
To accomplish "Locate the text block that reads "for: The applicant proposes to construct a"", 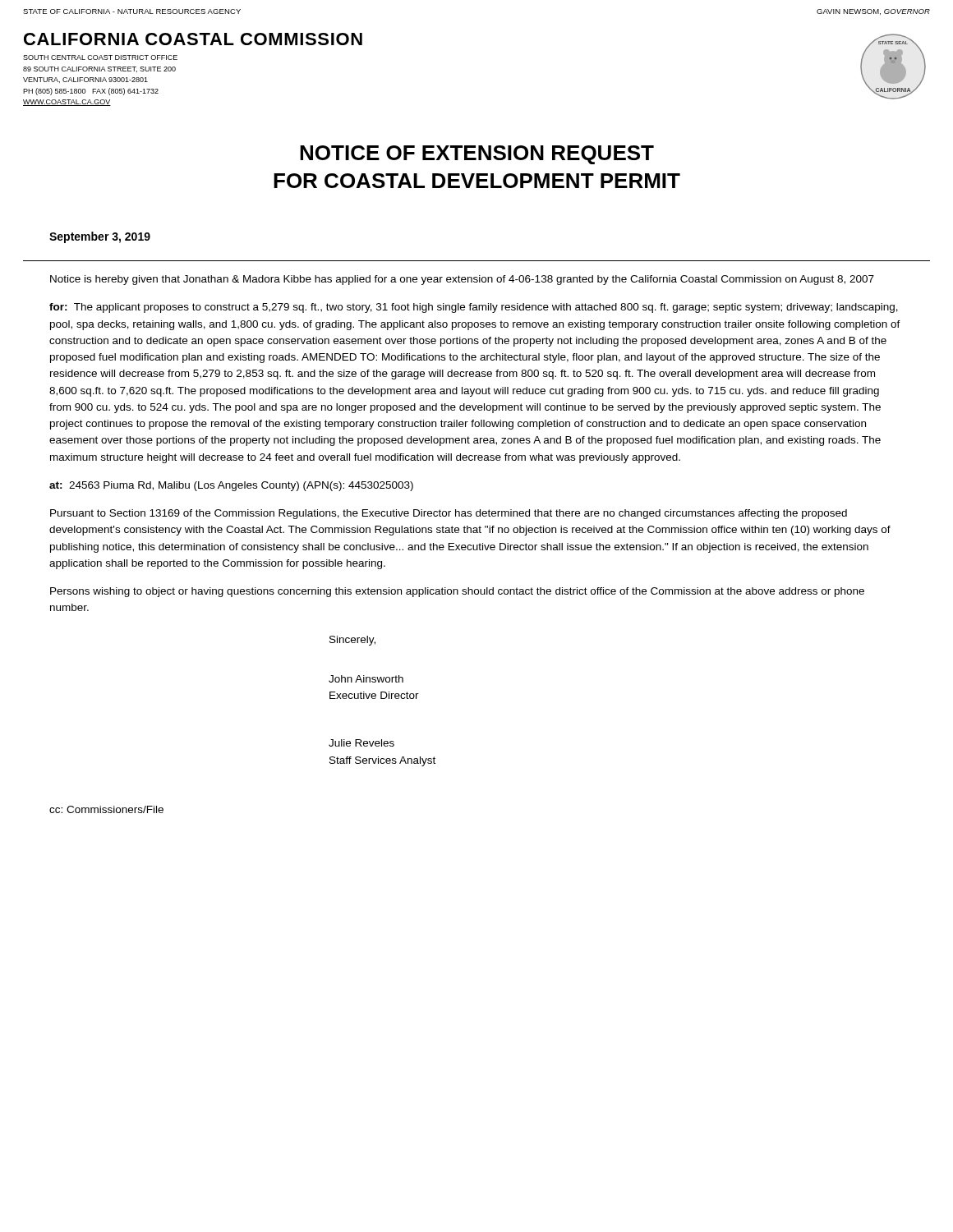I will [x=476, y=382].
